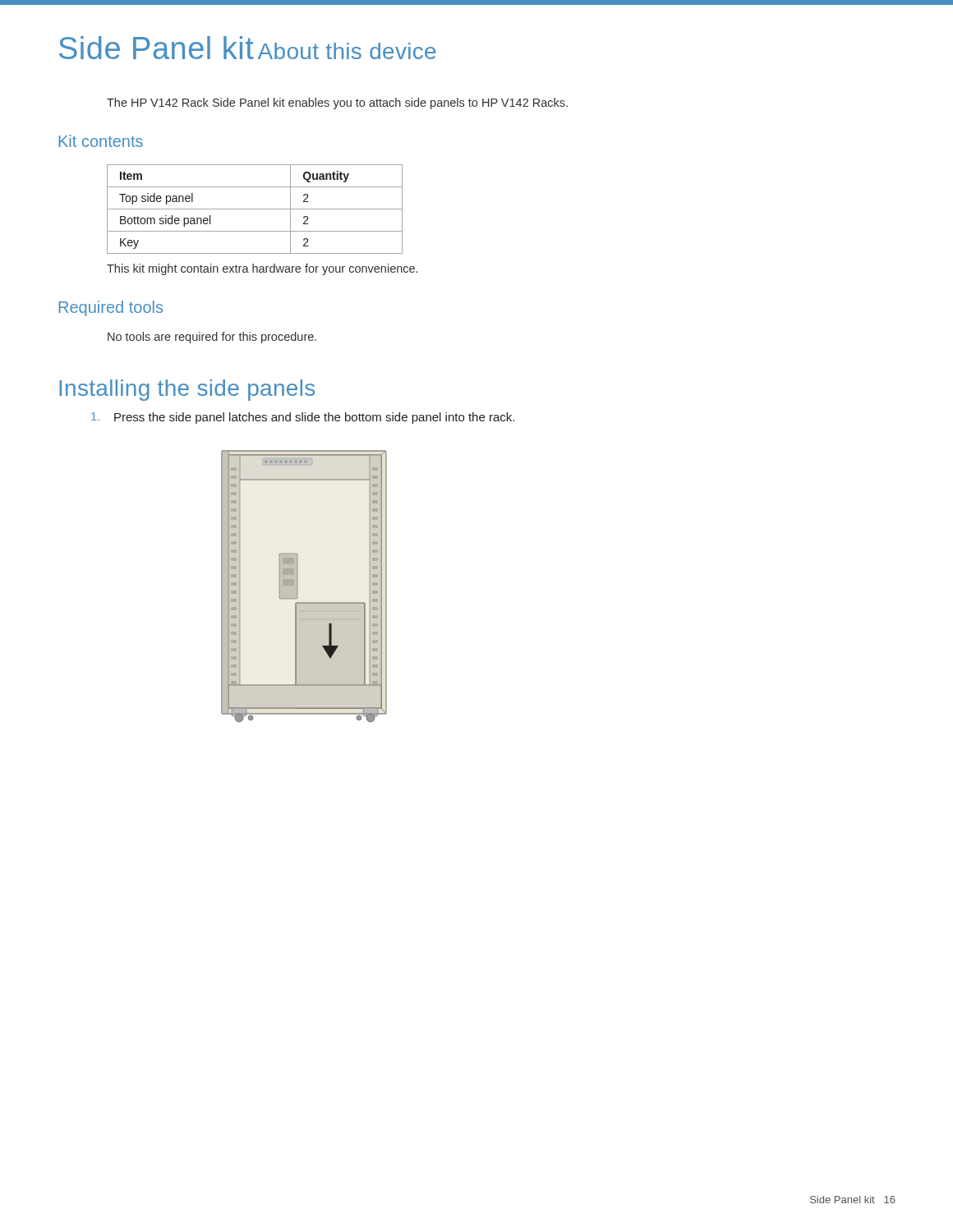Locate the section header with the text "Kit contents"

(x=100, y=141)
